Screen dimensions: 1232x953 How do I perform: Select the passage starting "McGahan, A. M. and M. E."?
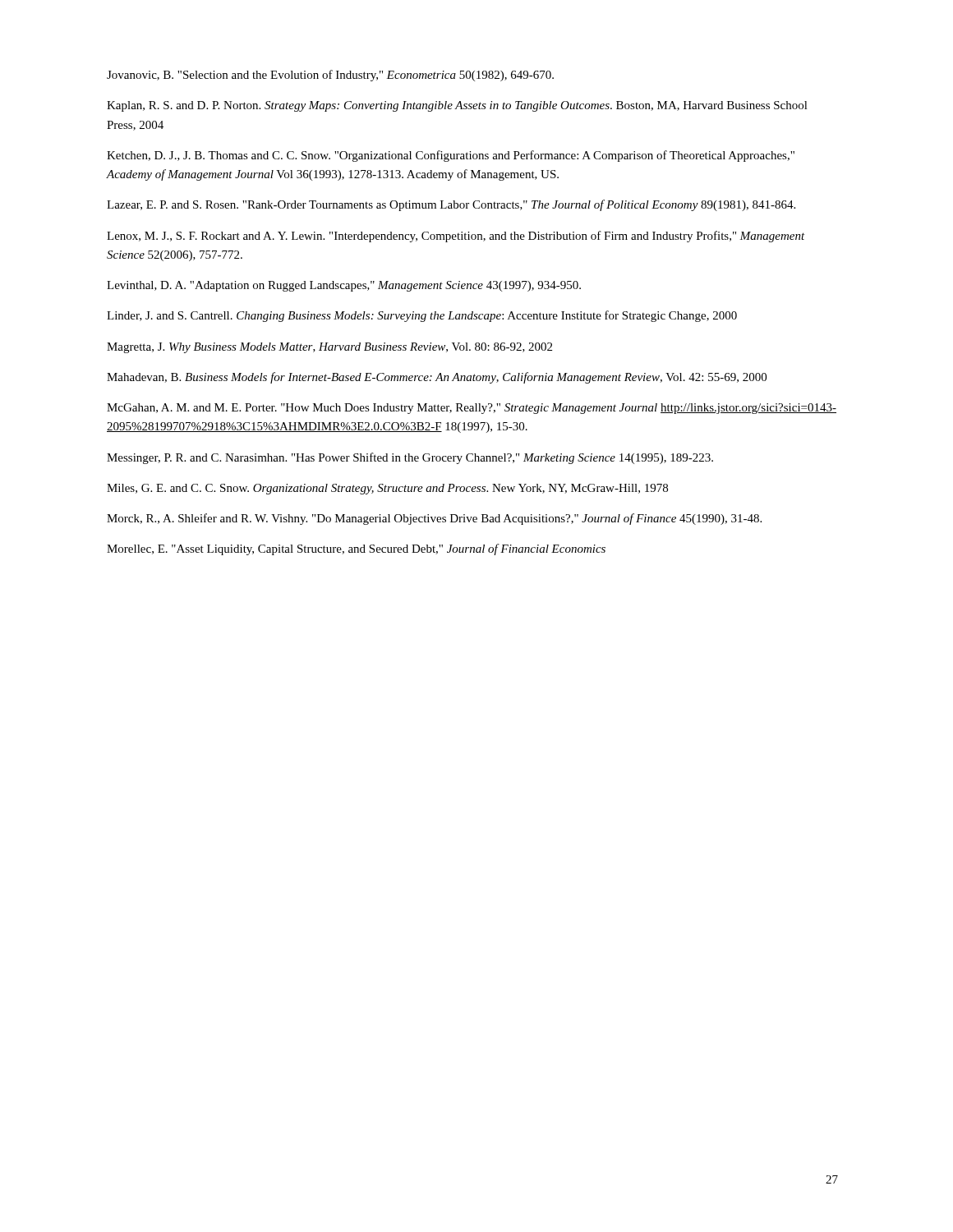pos(472,417)
